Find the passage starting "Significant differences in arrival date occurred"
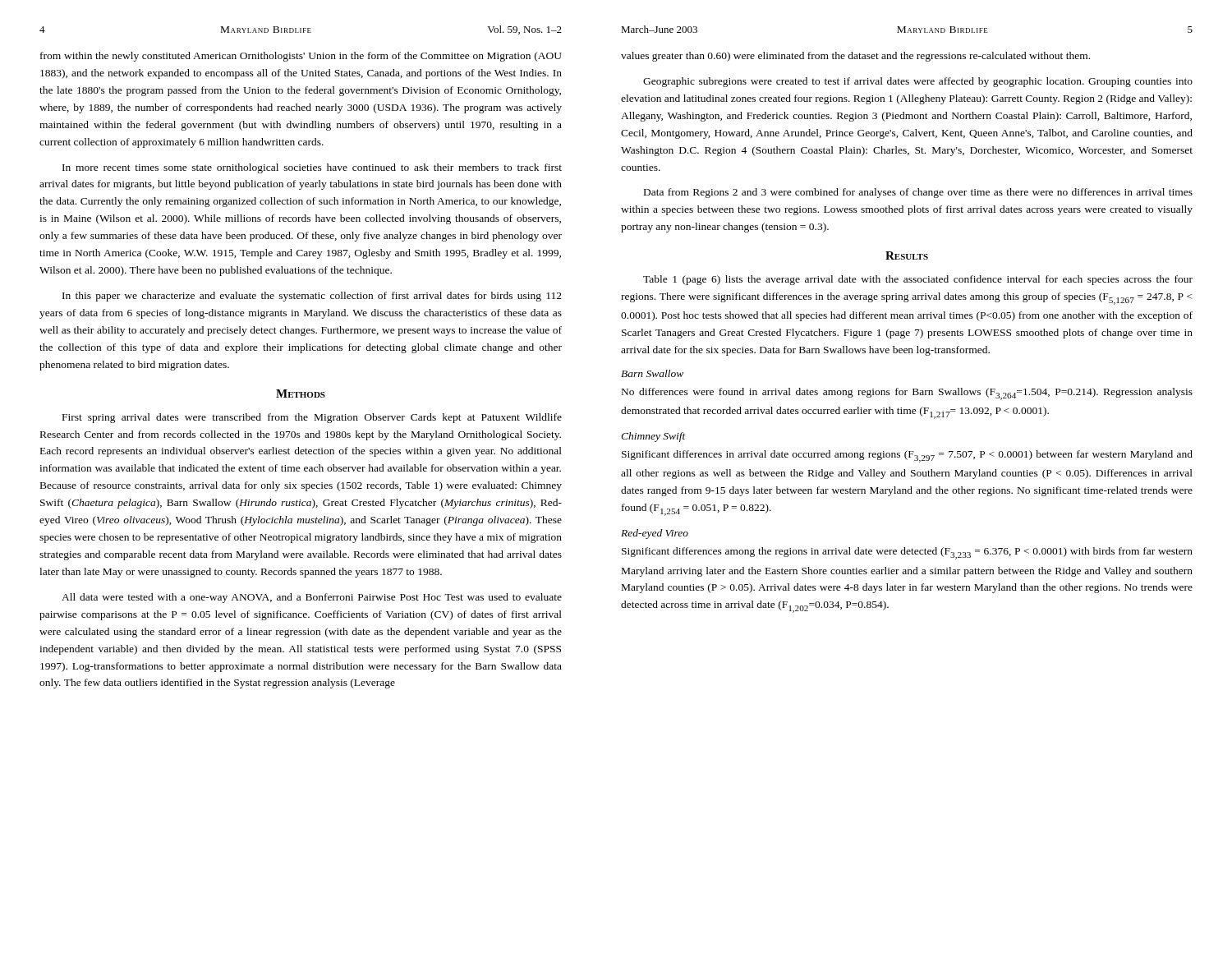 coord(907,483)
